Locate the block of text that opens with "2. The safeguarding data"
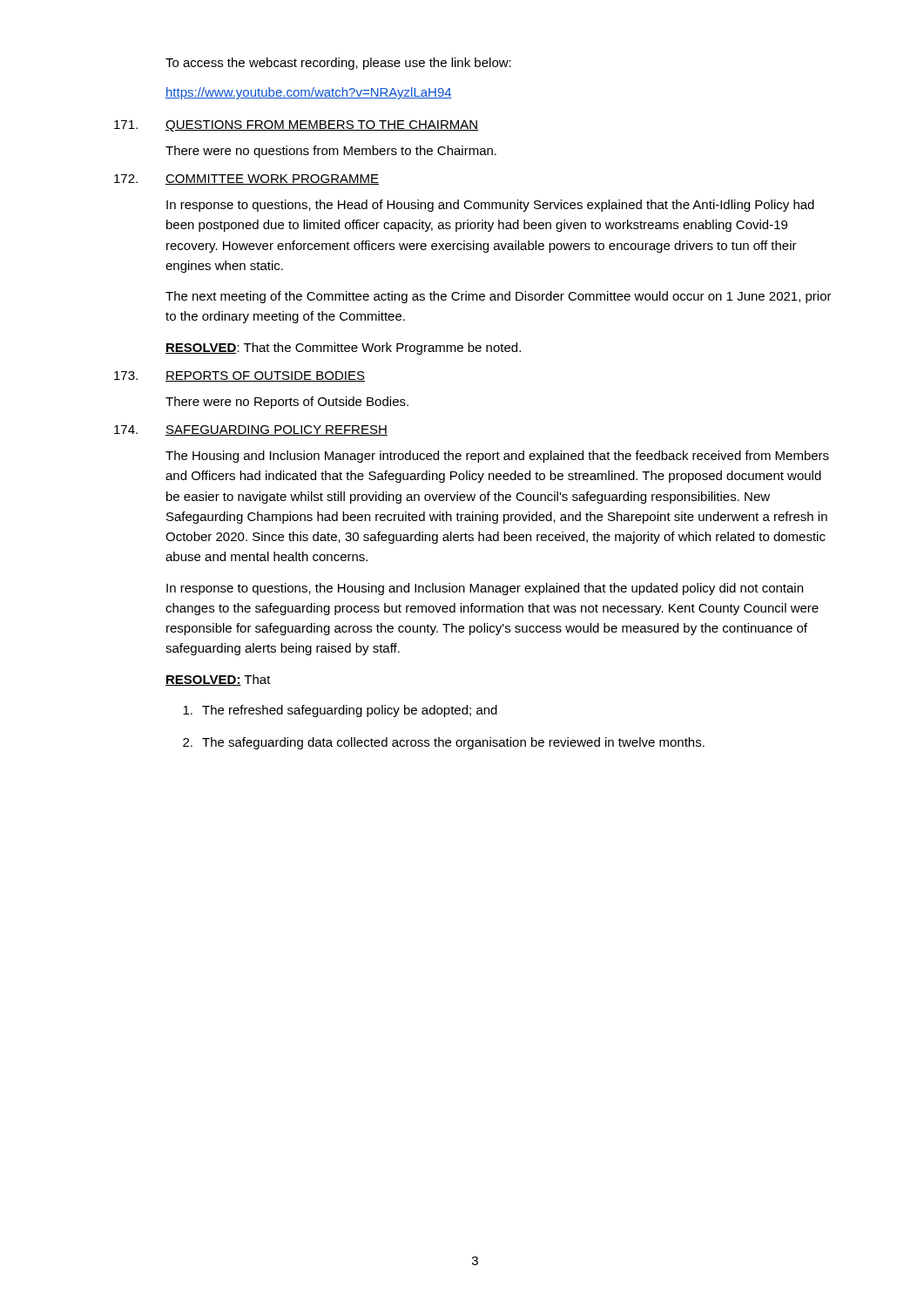This screenshot has height=1307, width=924. (501, 742)
